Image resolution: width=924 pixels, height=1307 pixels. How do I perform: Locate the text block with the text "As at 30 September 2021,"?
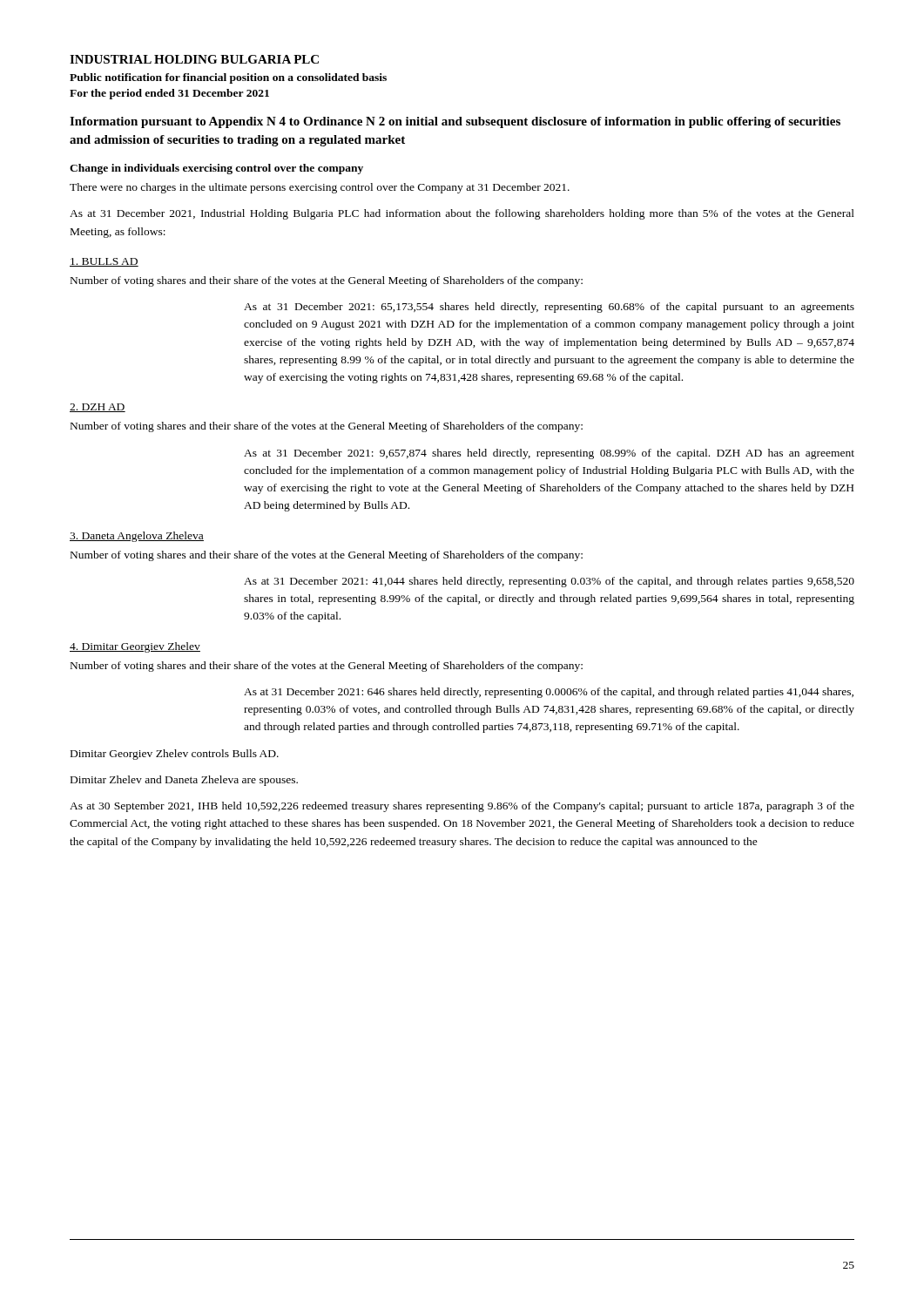[462, 823]
